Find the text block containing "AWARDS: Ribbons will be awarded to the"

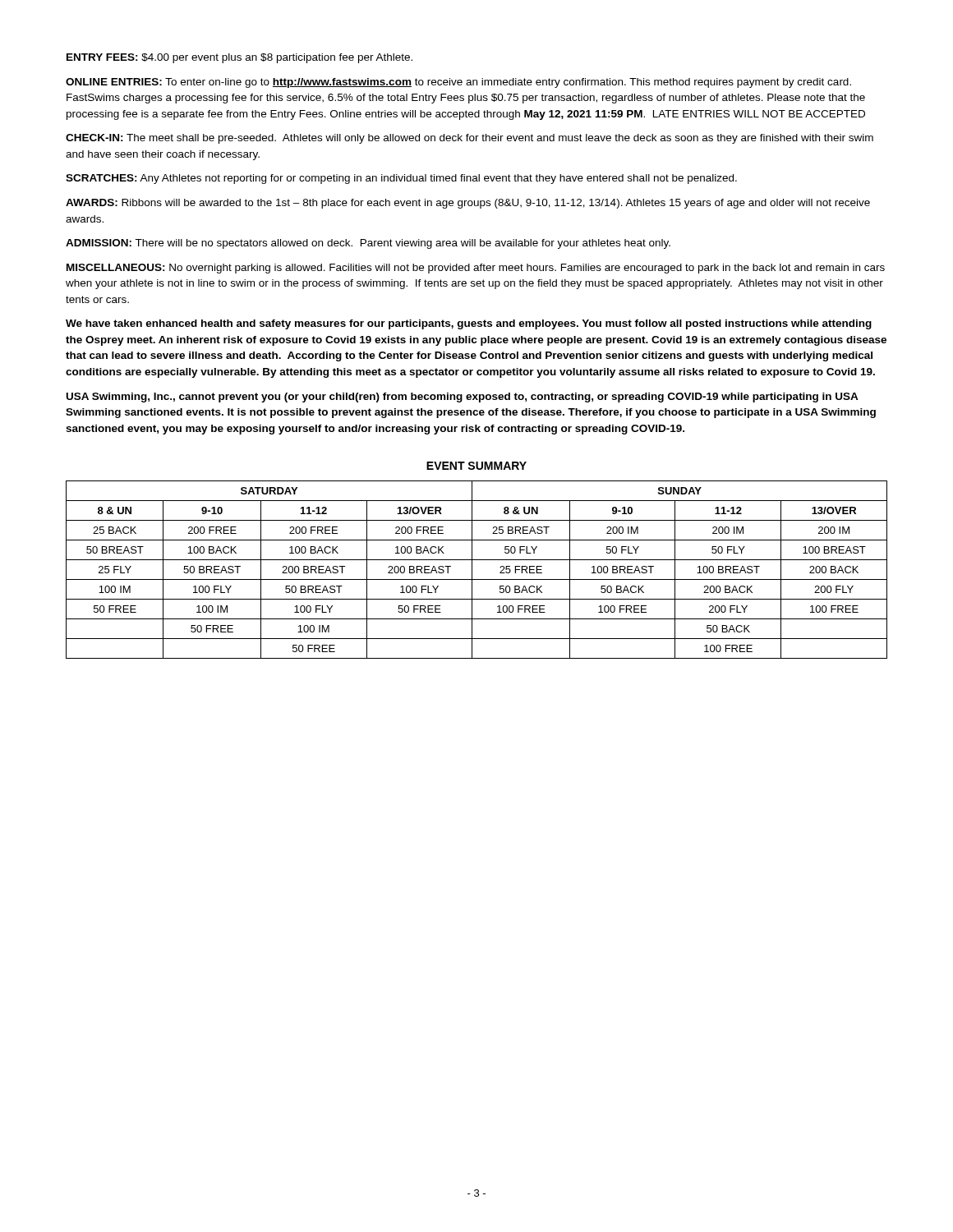[468, 210]
